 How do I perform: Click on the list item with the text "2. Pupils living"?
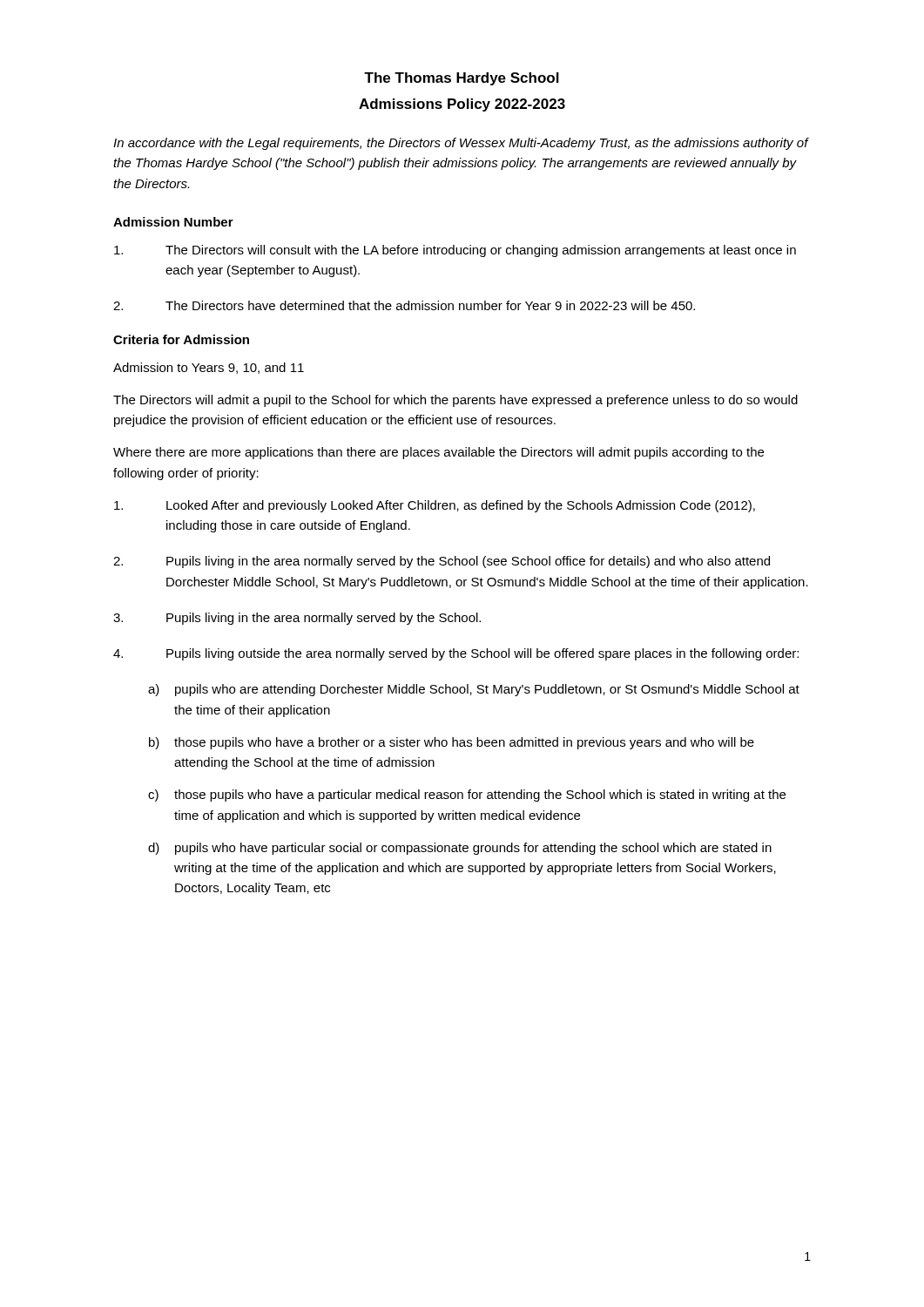click(462, 571)
